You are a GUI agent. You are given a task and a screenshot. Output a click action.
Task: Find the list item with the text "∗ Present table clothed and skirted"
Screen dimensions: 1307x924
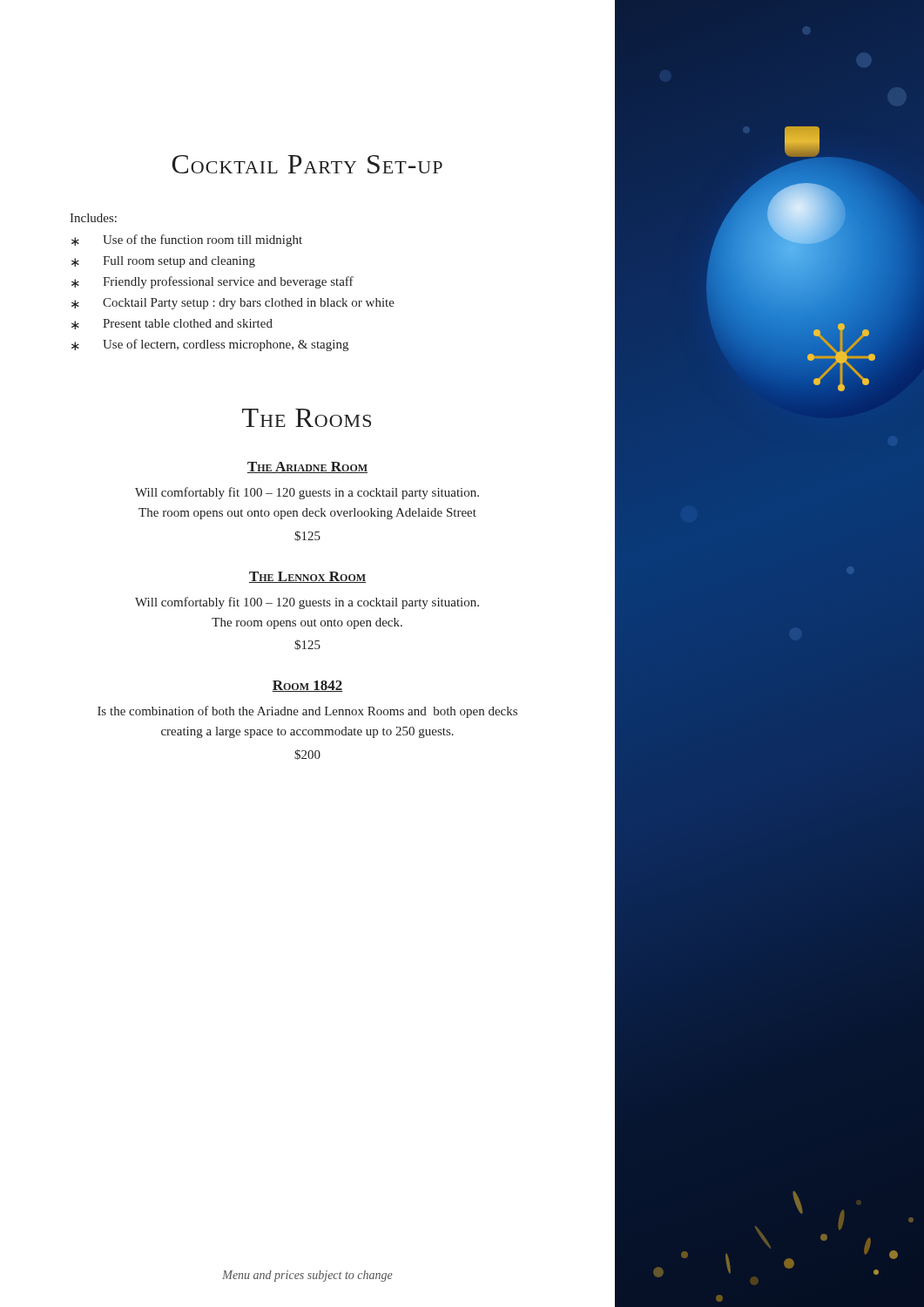click(x=172, y=324)
